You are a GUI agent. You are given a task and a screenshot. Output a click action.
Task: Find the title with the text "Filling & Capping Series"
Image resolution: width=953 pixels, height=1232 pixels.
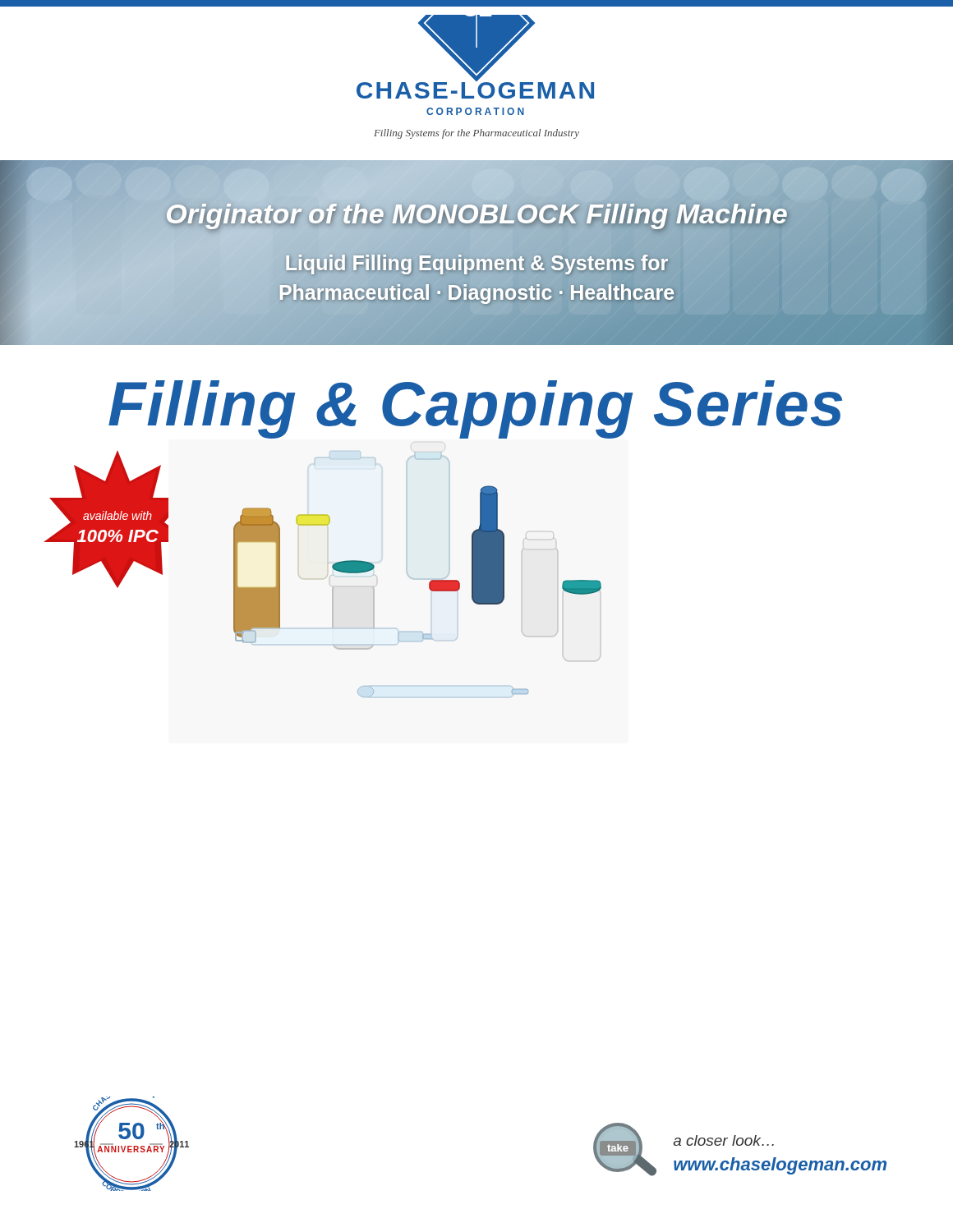[476, 404]
